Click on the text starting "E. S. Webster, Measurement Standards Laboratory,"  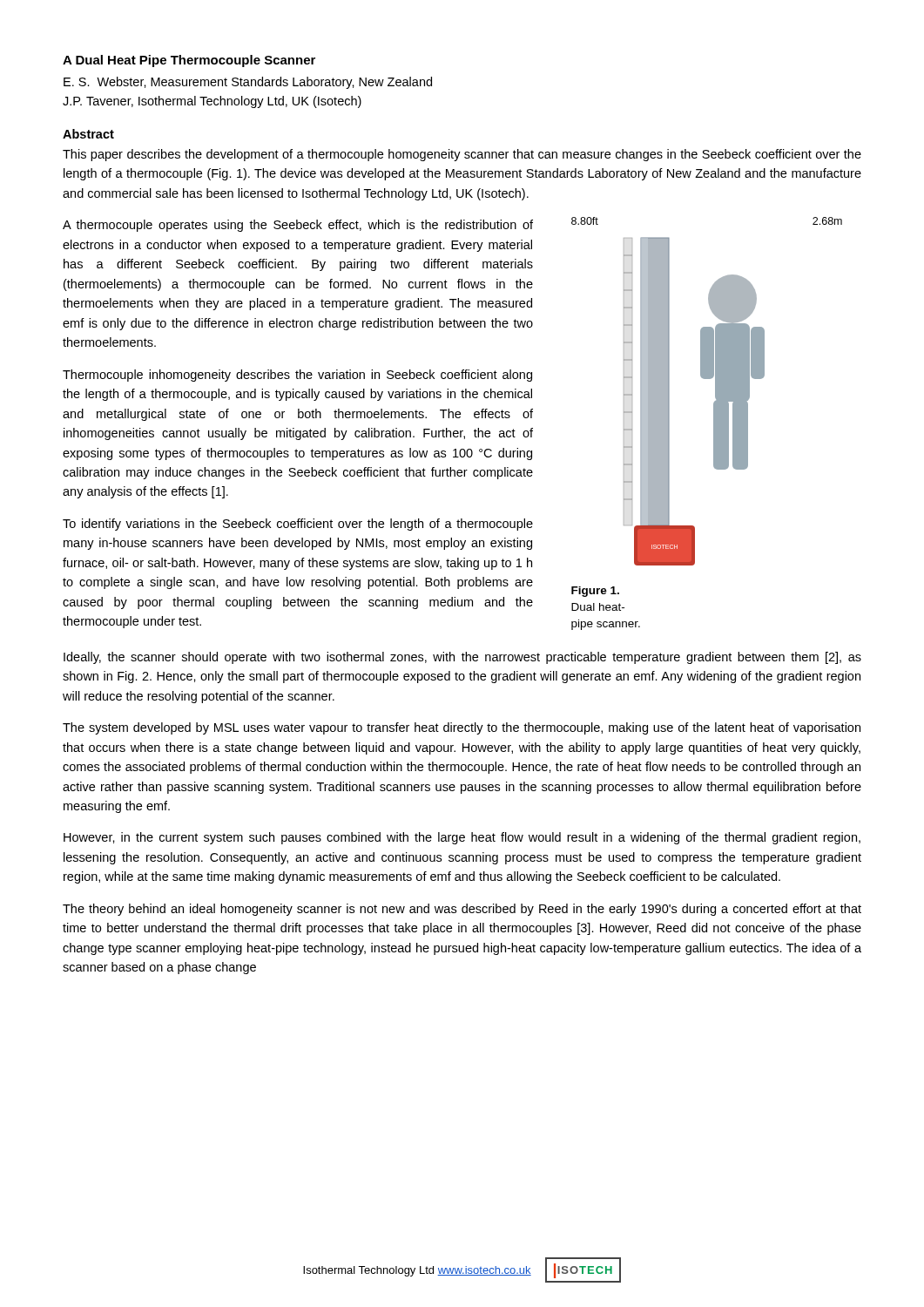[x=248, y=92]
